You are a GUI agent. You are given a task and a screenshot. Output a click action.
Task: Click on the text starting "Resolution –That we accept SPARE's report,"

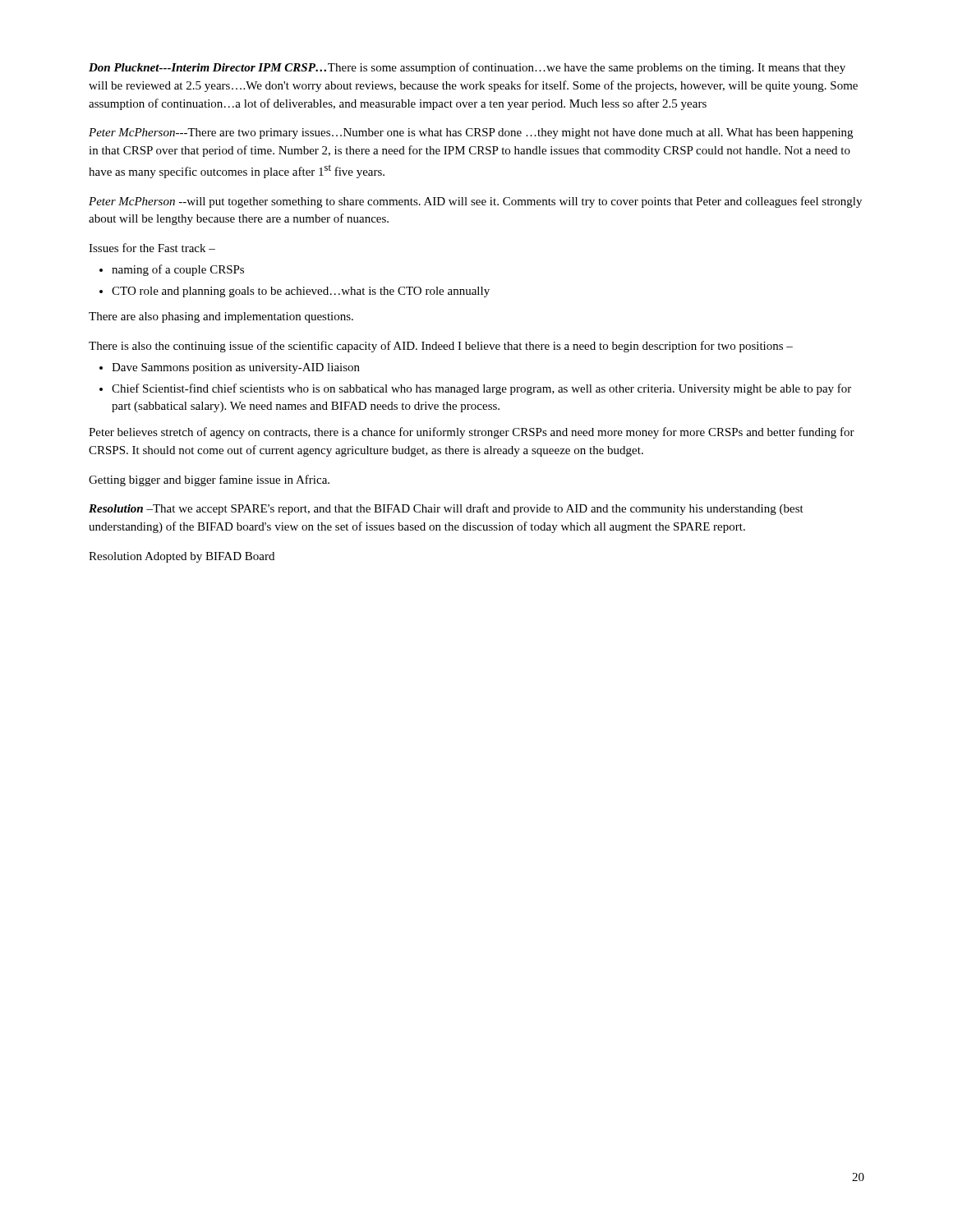click(x=446, y=518)
